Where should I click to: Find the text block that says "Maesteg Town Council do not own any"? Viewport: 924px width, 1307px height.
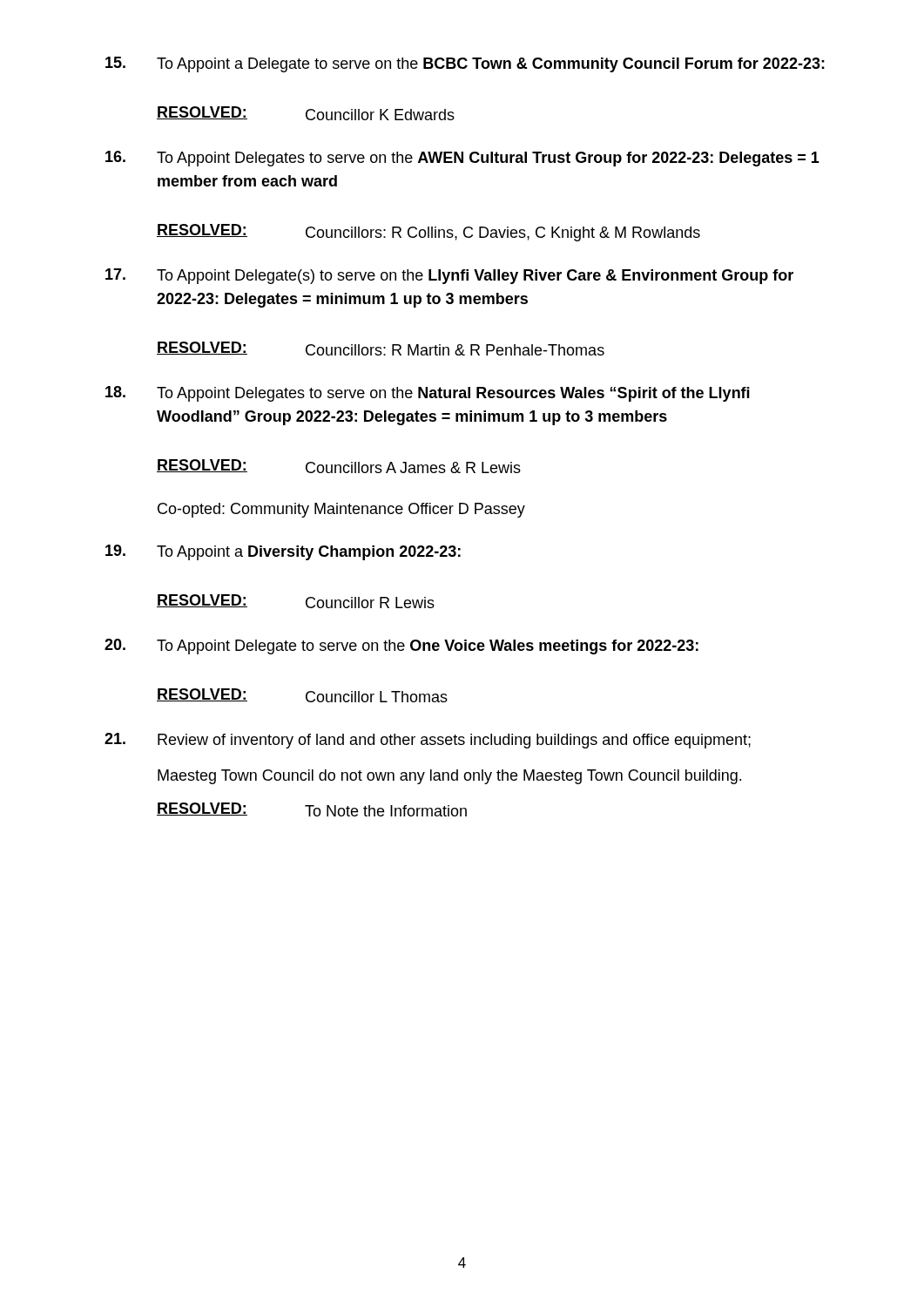[450, 776]
